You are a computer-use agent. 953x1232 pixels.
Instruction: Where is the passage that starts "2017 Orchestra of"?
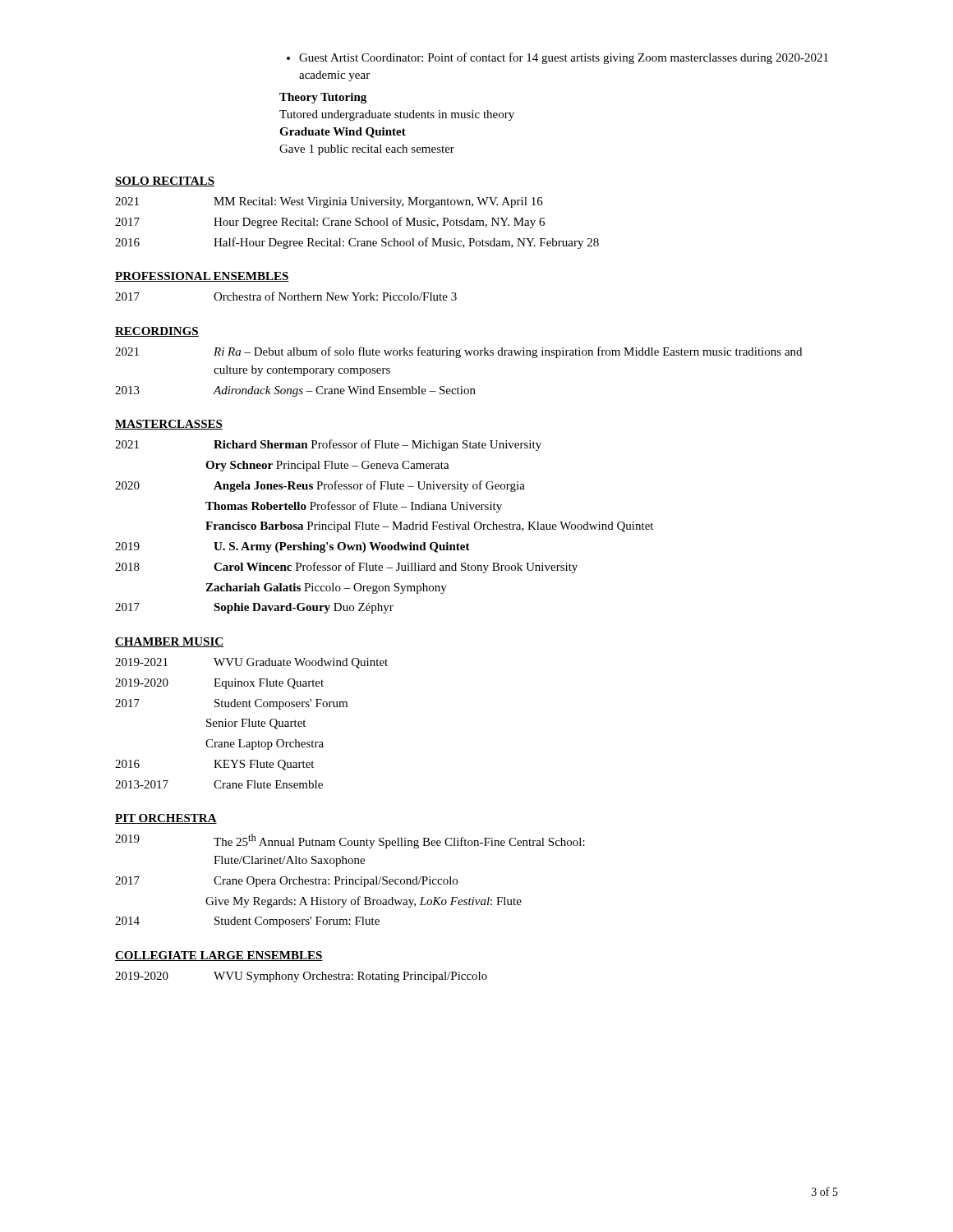[x=286, y=296]
